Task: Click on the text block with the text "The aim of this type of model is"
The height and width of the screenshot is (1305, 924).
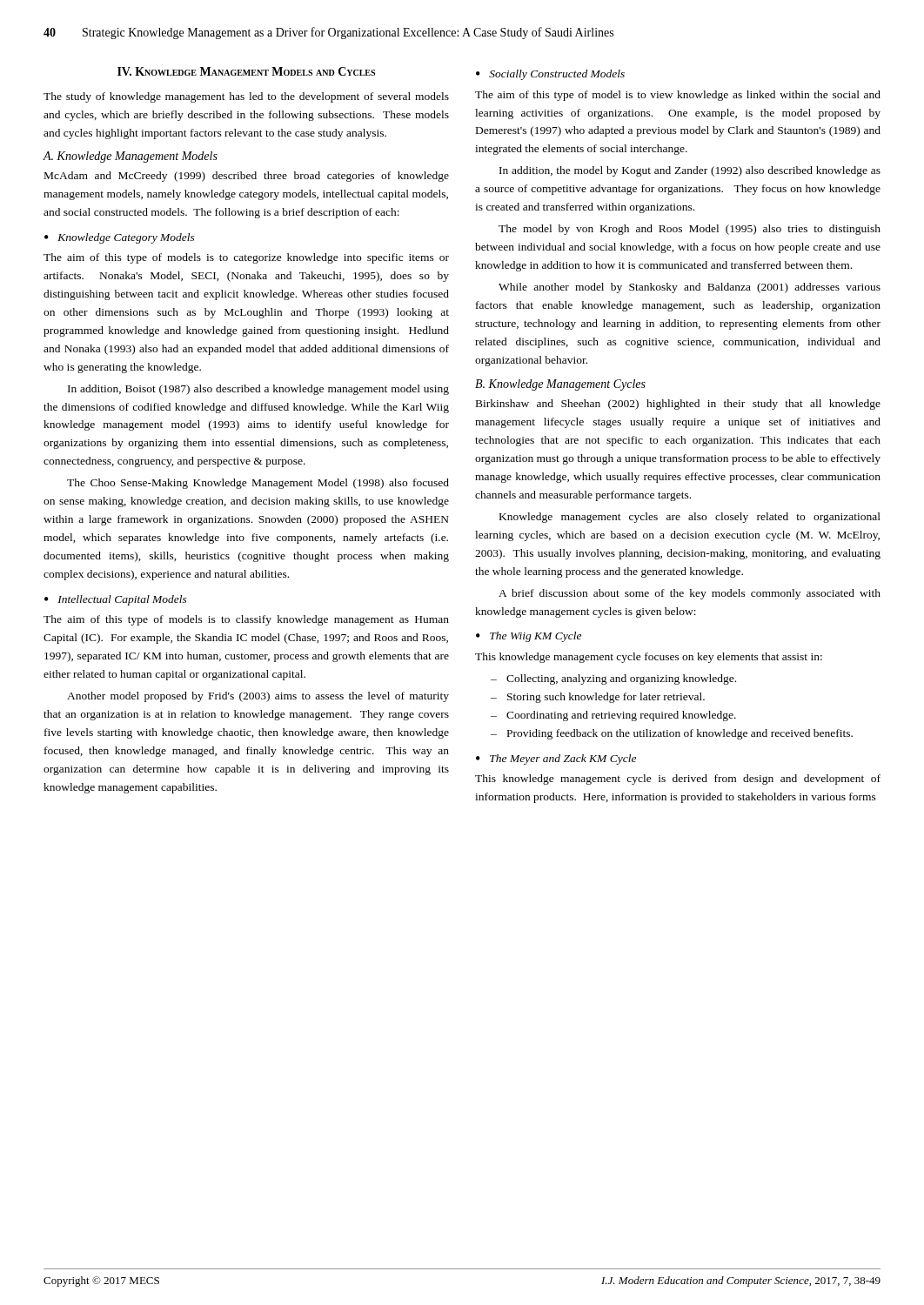Action: tap(678, 122)
